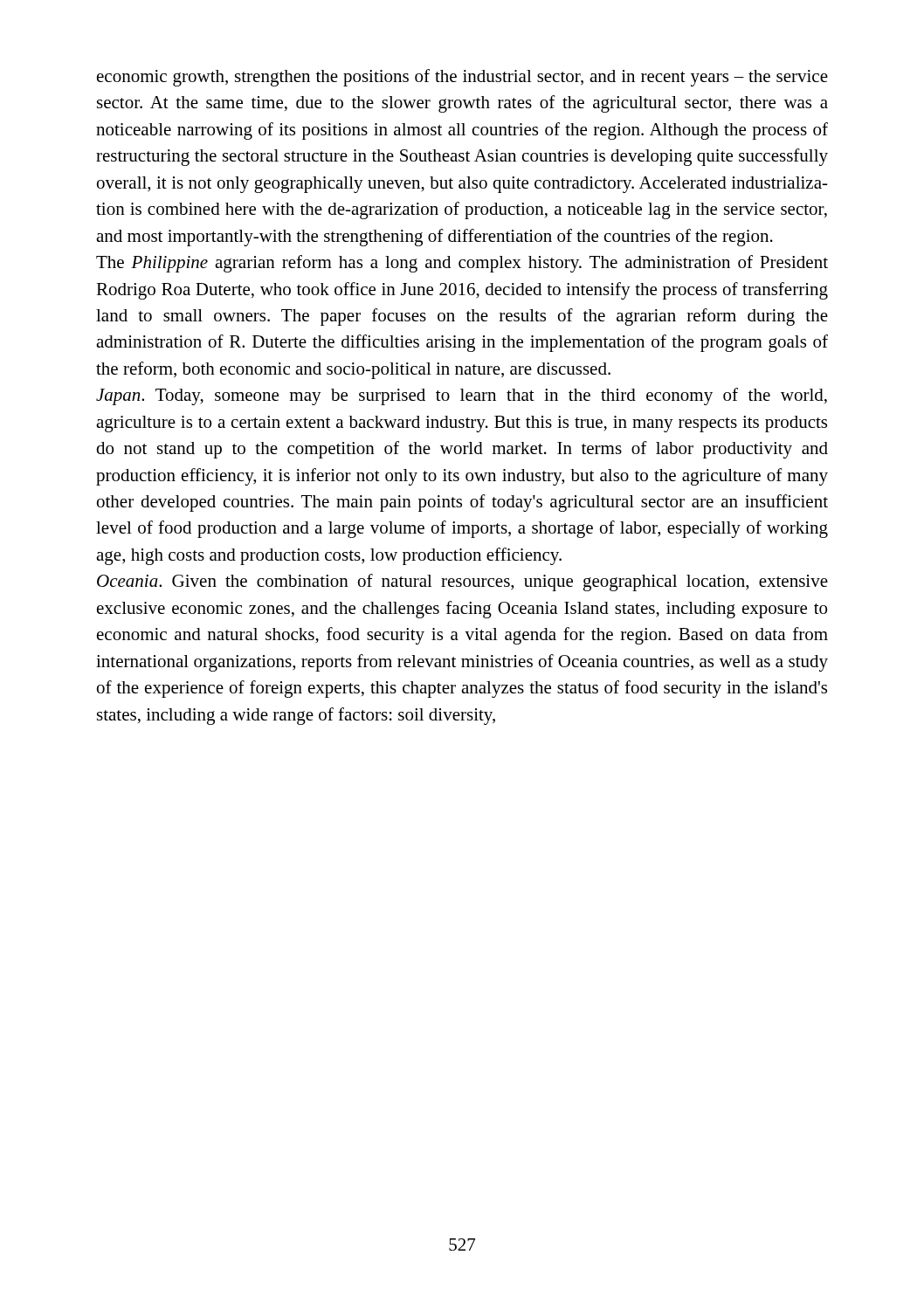Image resolution: width=924 pixels, height=1310 pixels.
Task: Point to the passage starting "The Philippine agrarian reform"
Action: pos(462,315)
